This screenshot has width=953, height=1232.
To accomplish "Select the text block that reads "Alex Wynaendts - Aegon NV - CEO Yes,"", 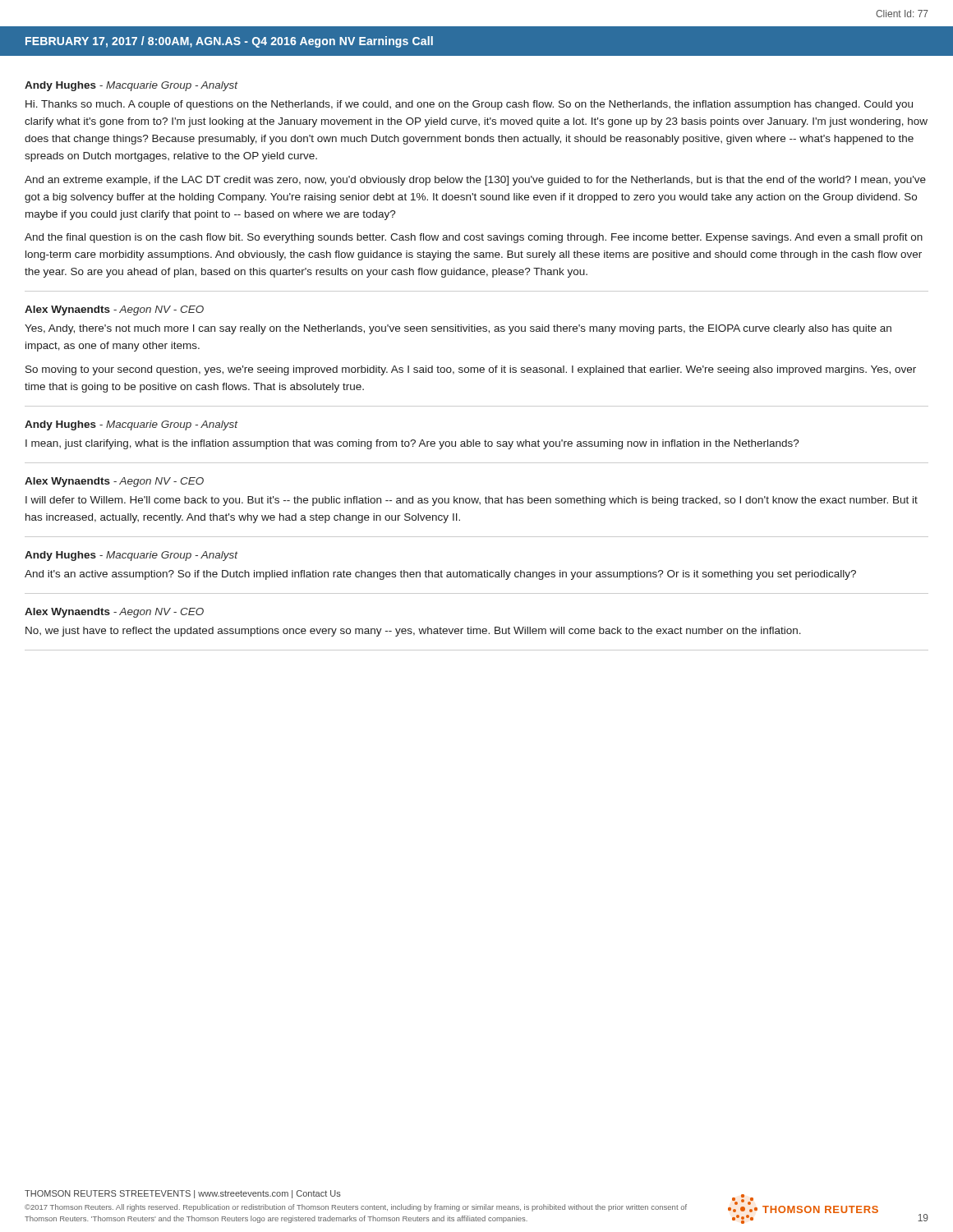I will [114, 310].
